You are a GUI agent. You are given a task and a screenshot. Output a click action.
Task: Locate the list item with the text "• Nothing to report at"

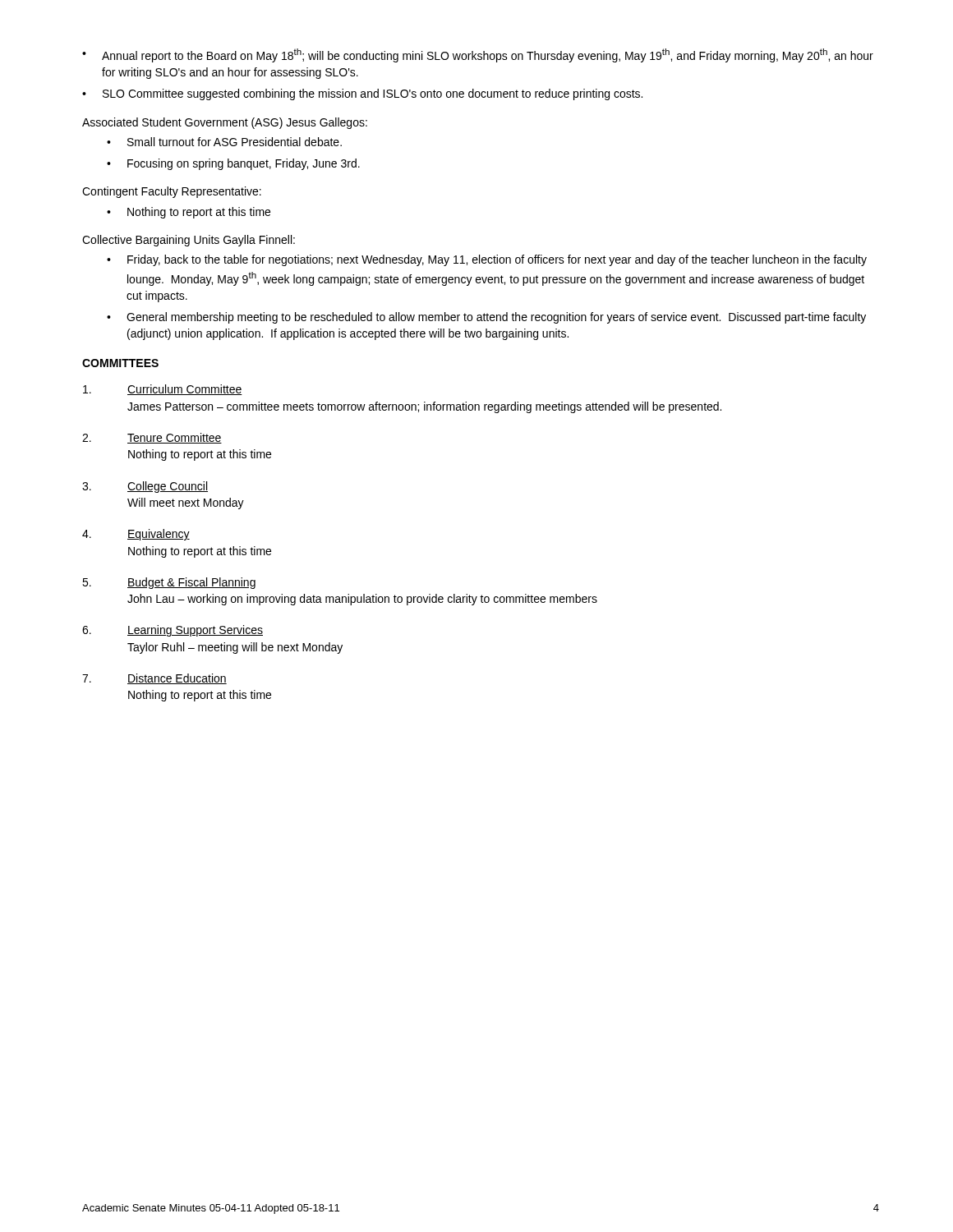pos(189,213)
